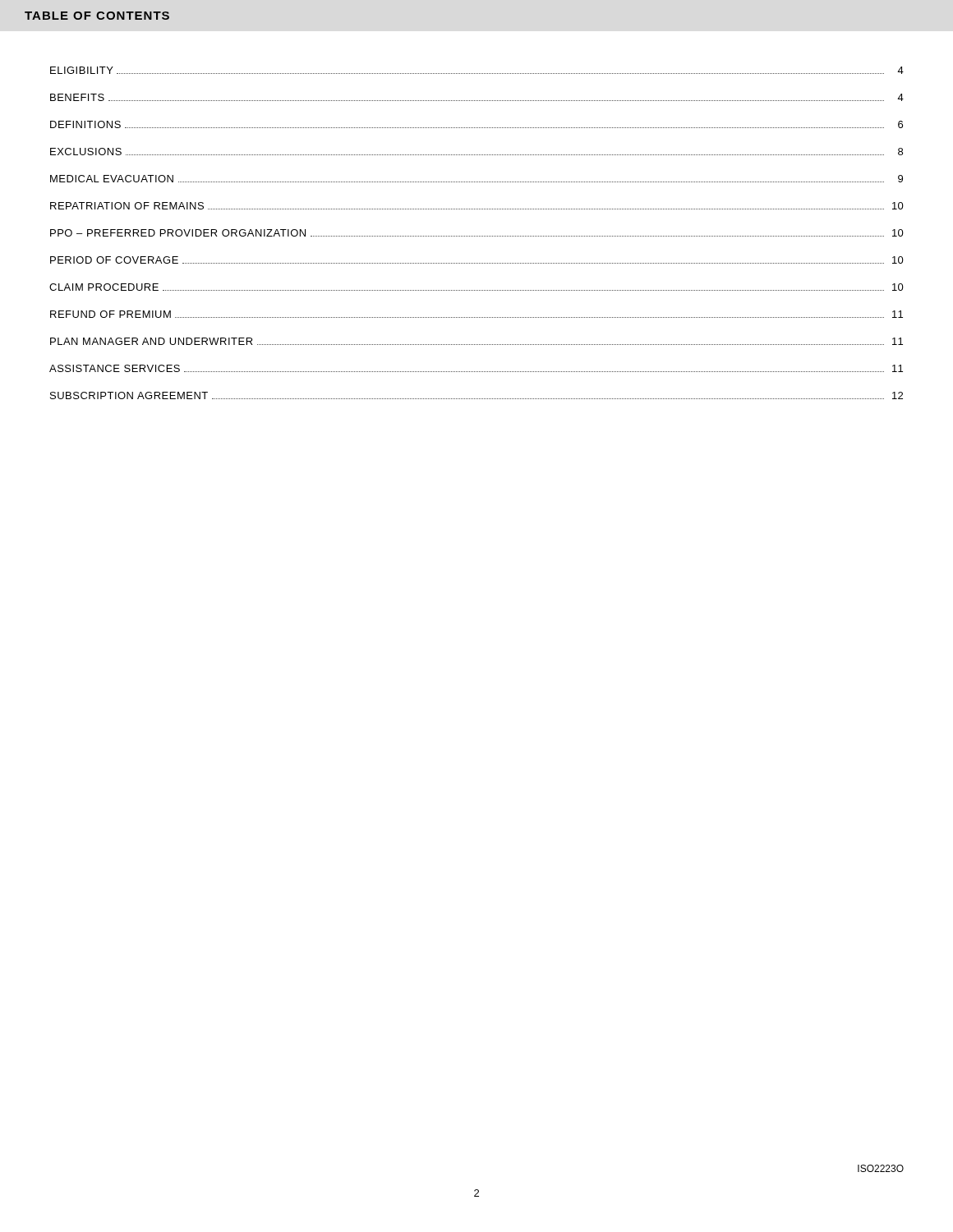Where is the passage that starts "PLAN MANAGER AND"?
The width and height of the screenshot is (953, 1232).
476,341
